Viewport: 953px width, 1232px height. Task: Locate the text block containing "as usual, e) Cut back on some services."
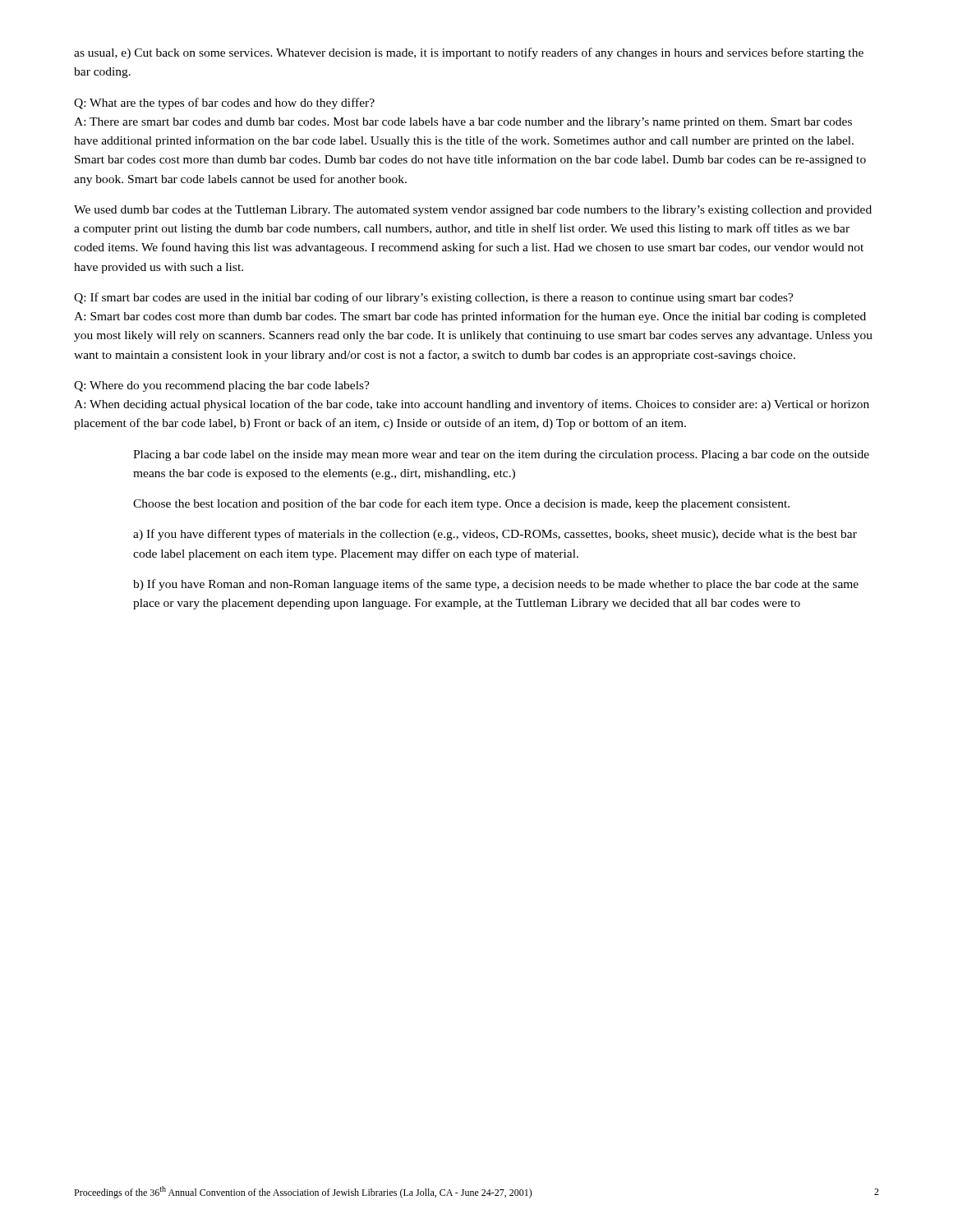pyautogui.click(x=476, y=62)
